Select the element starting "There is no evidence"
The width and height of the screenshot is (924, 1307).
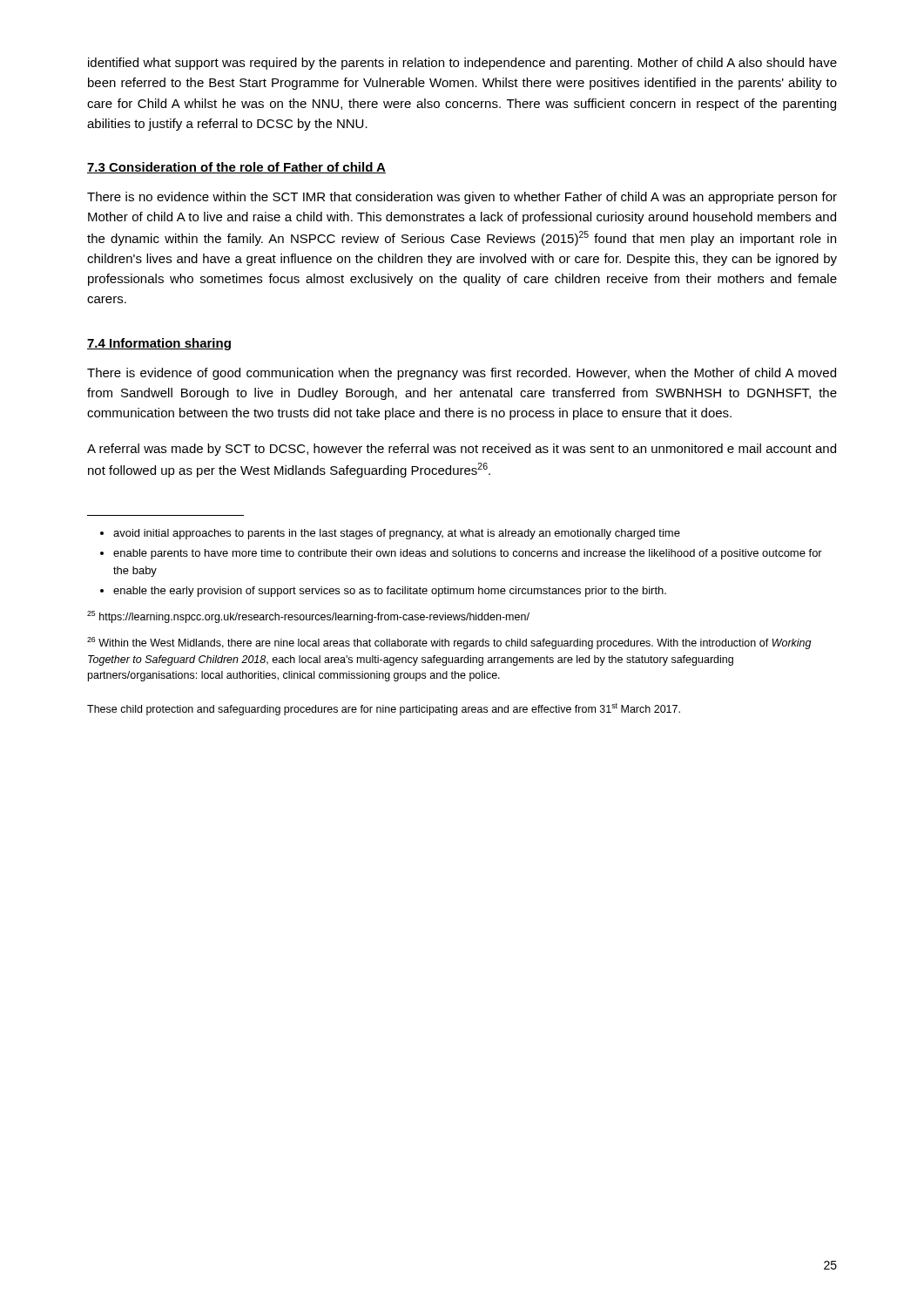(x=462, y=248)
